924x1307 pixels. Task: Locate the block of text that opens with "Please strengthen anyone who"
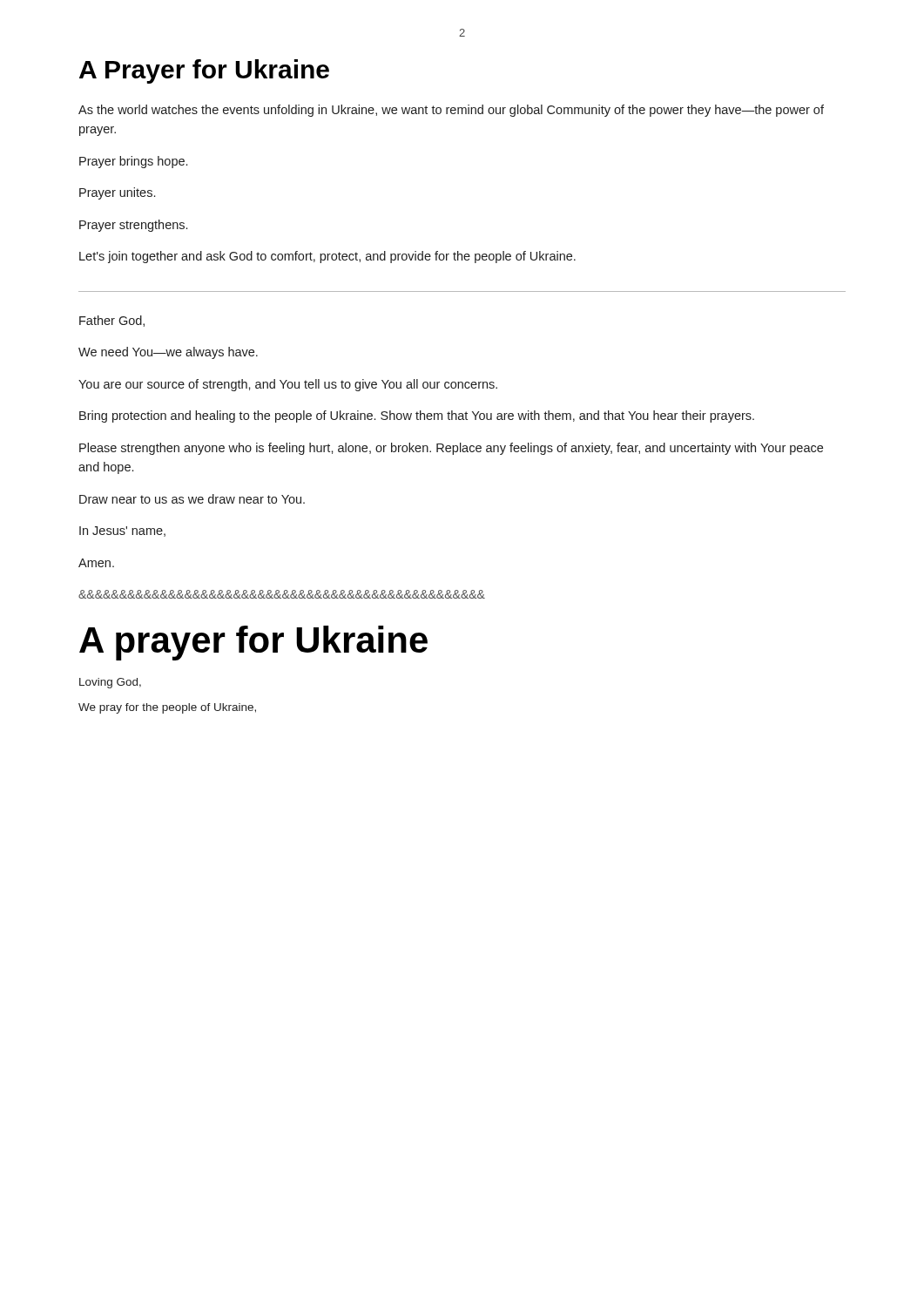click(x=451, y=457)
